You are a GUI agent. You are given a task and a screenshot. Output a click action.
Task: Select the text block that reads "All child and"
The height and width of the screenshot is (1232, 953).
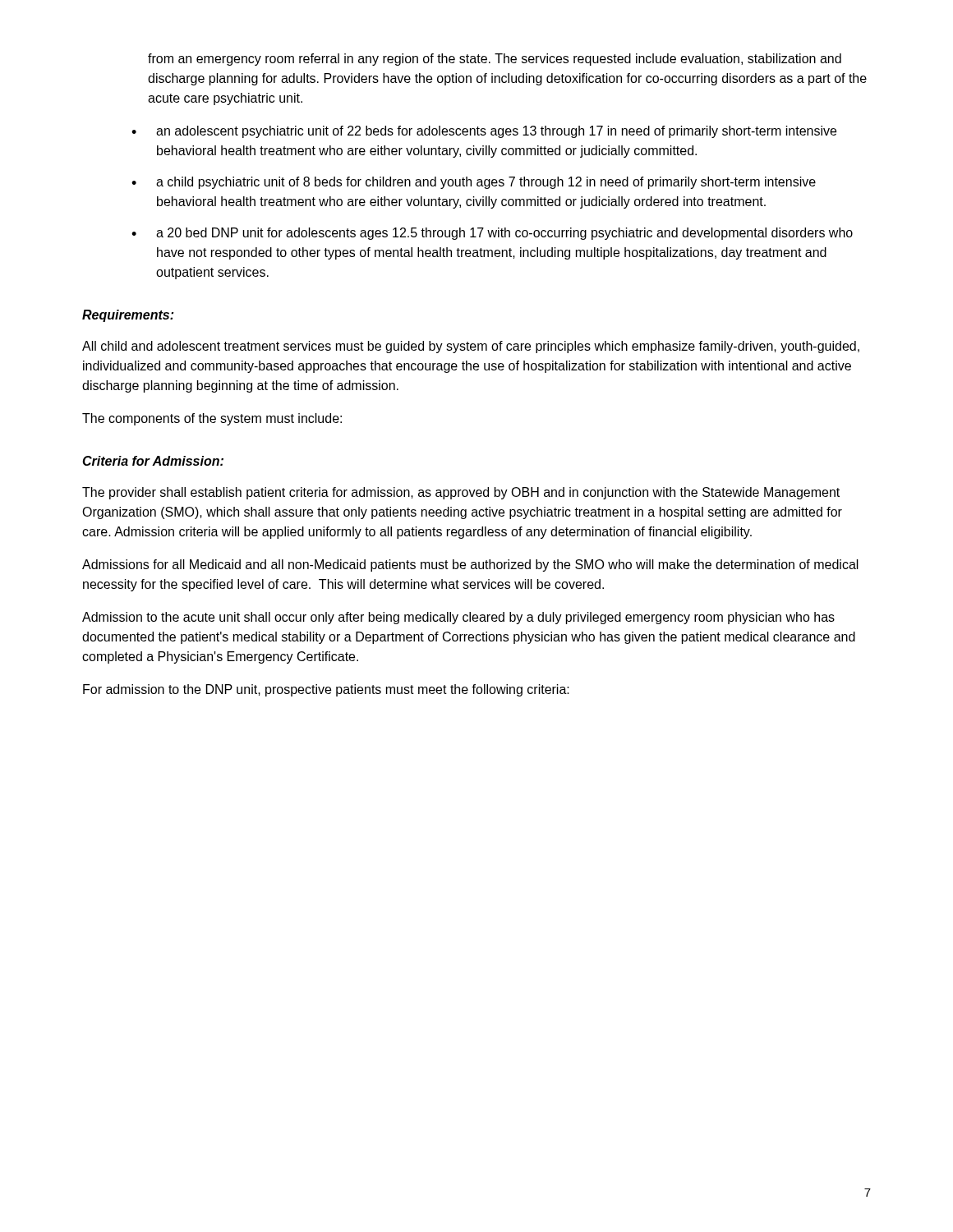point(471,366)
